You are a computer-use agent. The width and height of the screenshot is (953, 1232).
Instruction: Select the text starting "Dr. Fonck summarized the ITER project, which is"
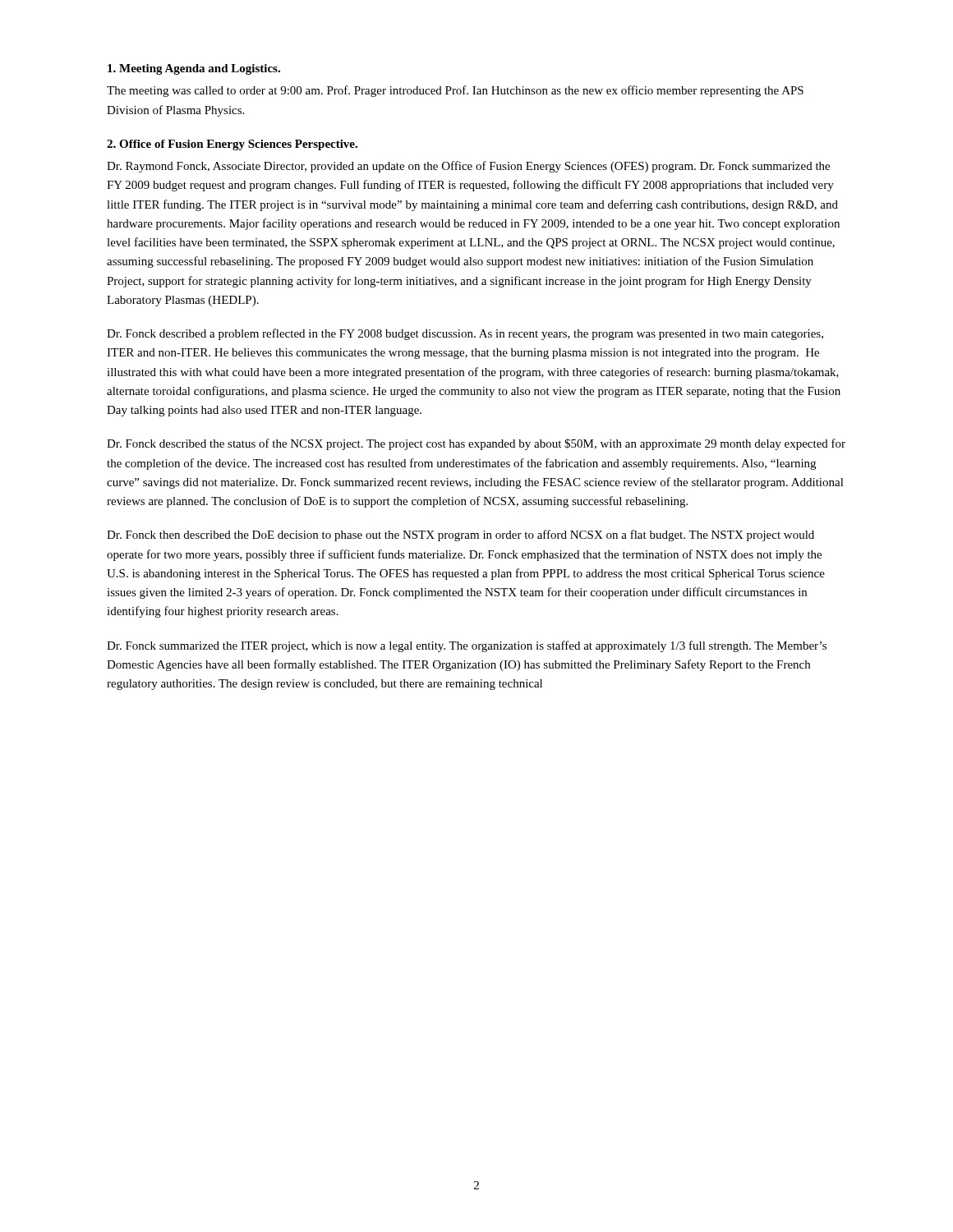click(x=467, y=664)
